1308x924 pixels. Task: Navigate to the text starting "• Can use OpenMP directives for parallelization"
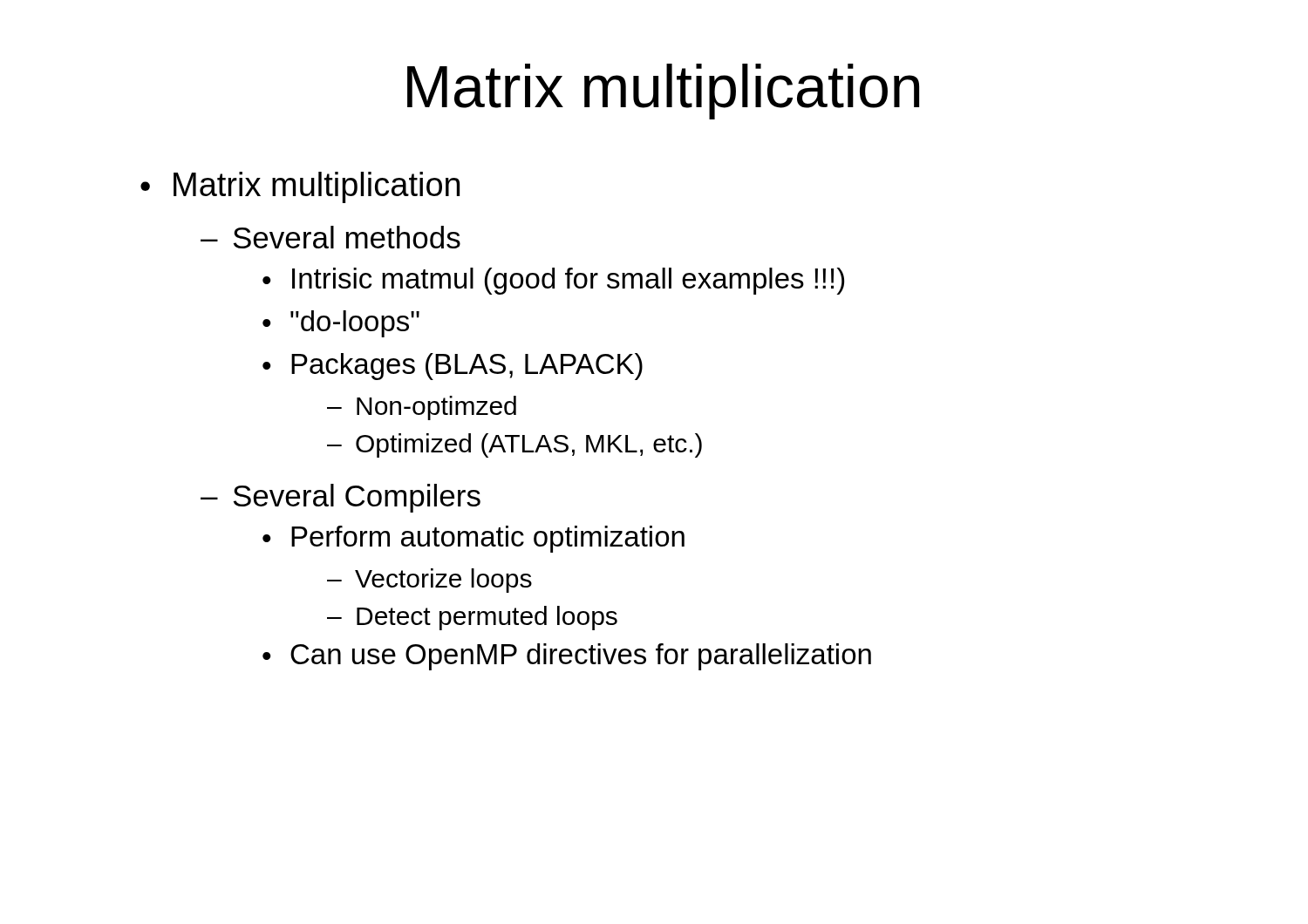click(567, 656)
